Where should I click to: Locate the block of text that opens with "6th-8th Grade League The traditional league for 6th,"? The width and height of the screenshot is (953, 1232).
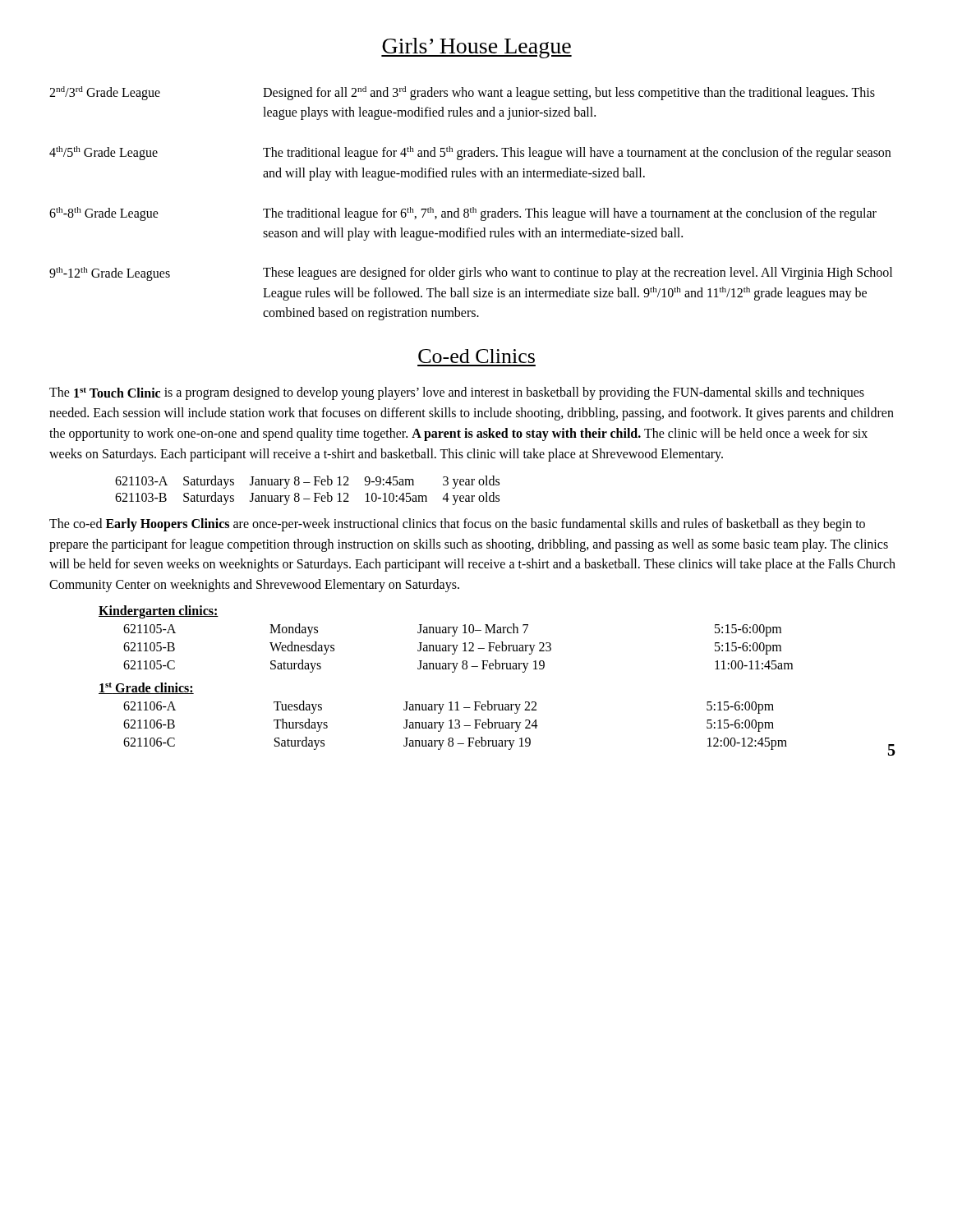(476, 223)
